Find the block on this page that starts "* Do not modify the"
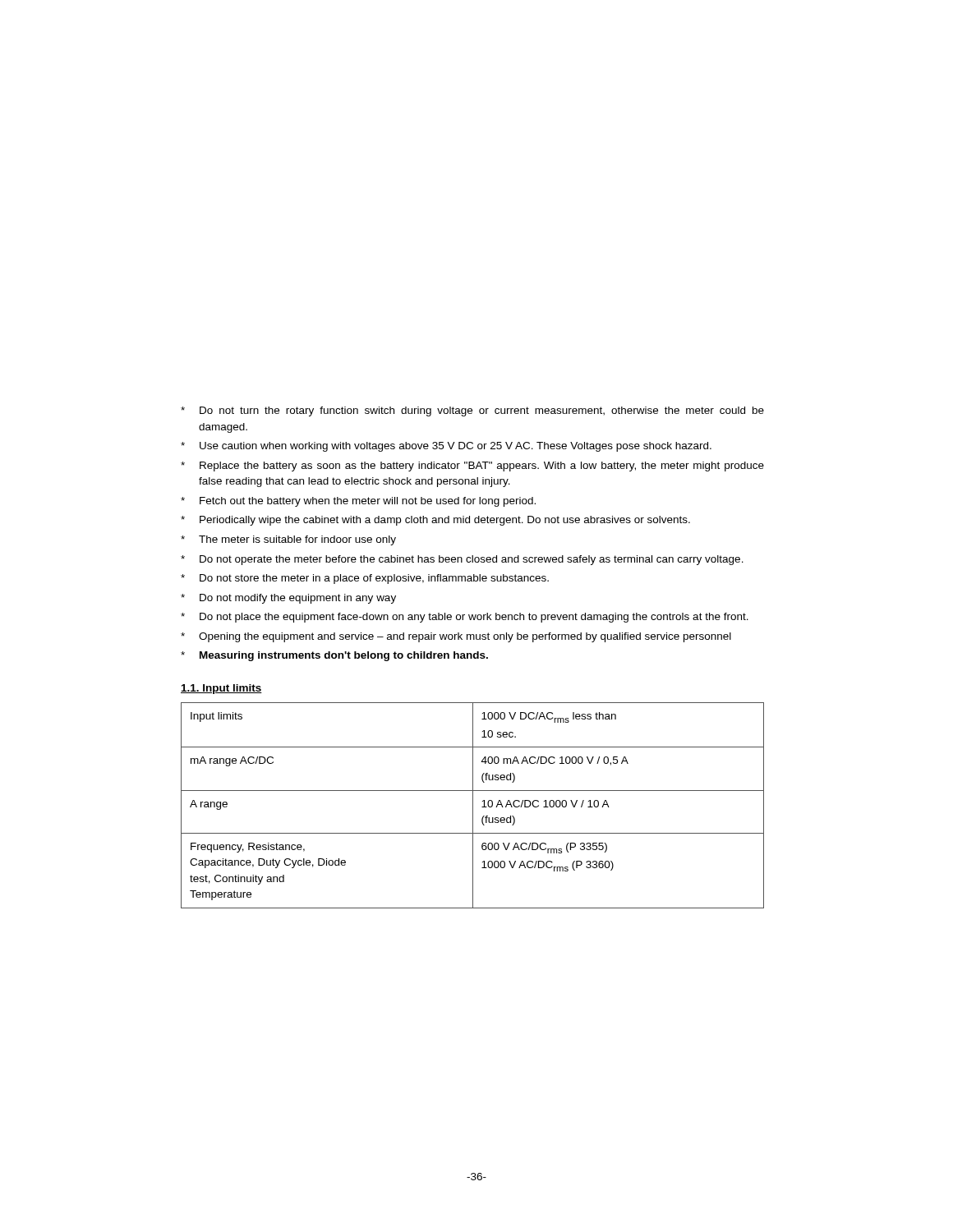 pos(288,599)
